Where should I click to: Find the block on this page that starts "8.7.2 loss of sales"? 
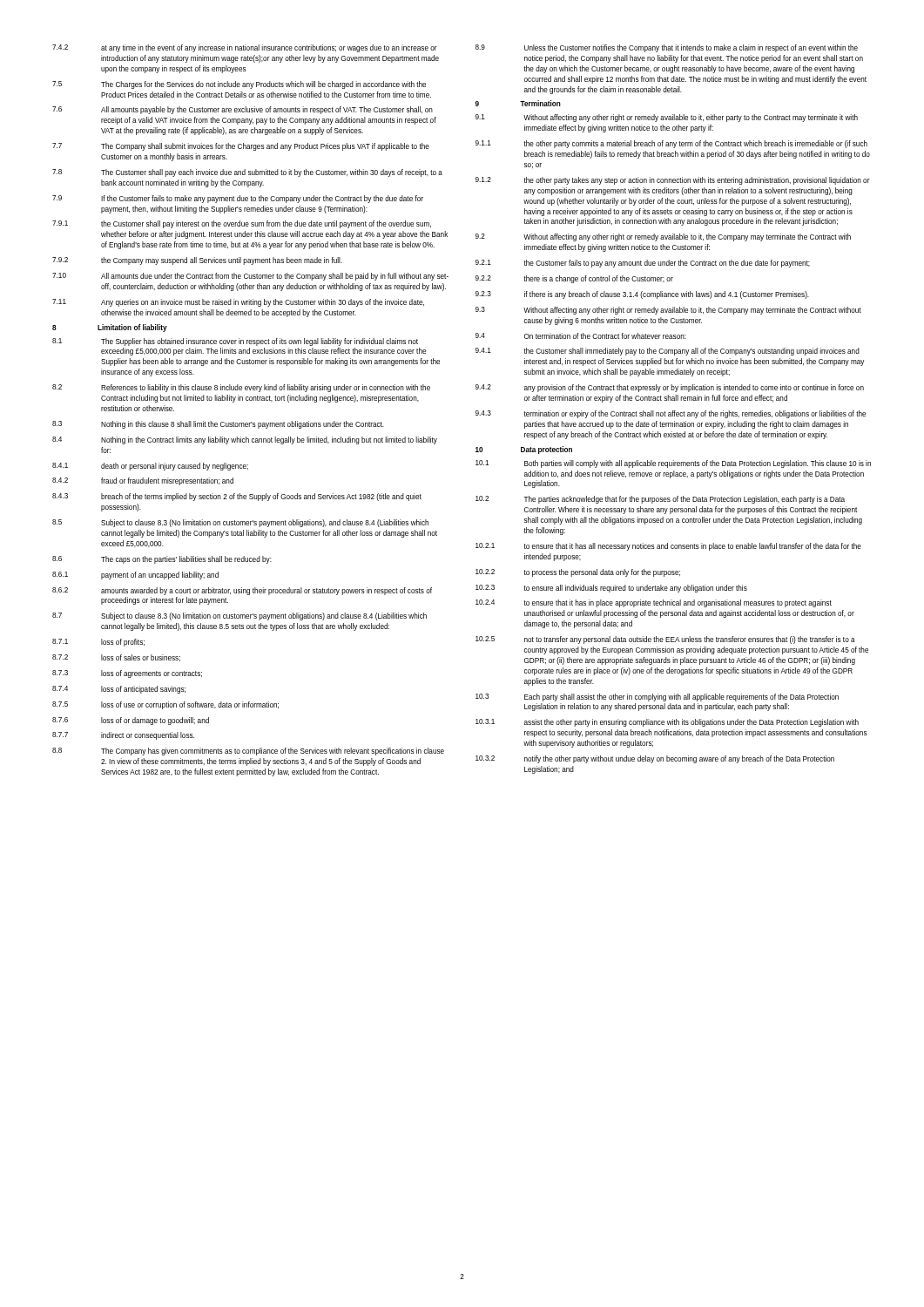(116, 658)
